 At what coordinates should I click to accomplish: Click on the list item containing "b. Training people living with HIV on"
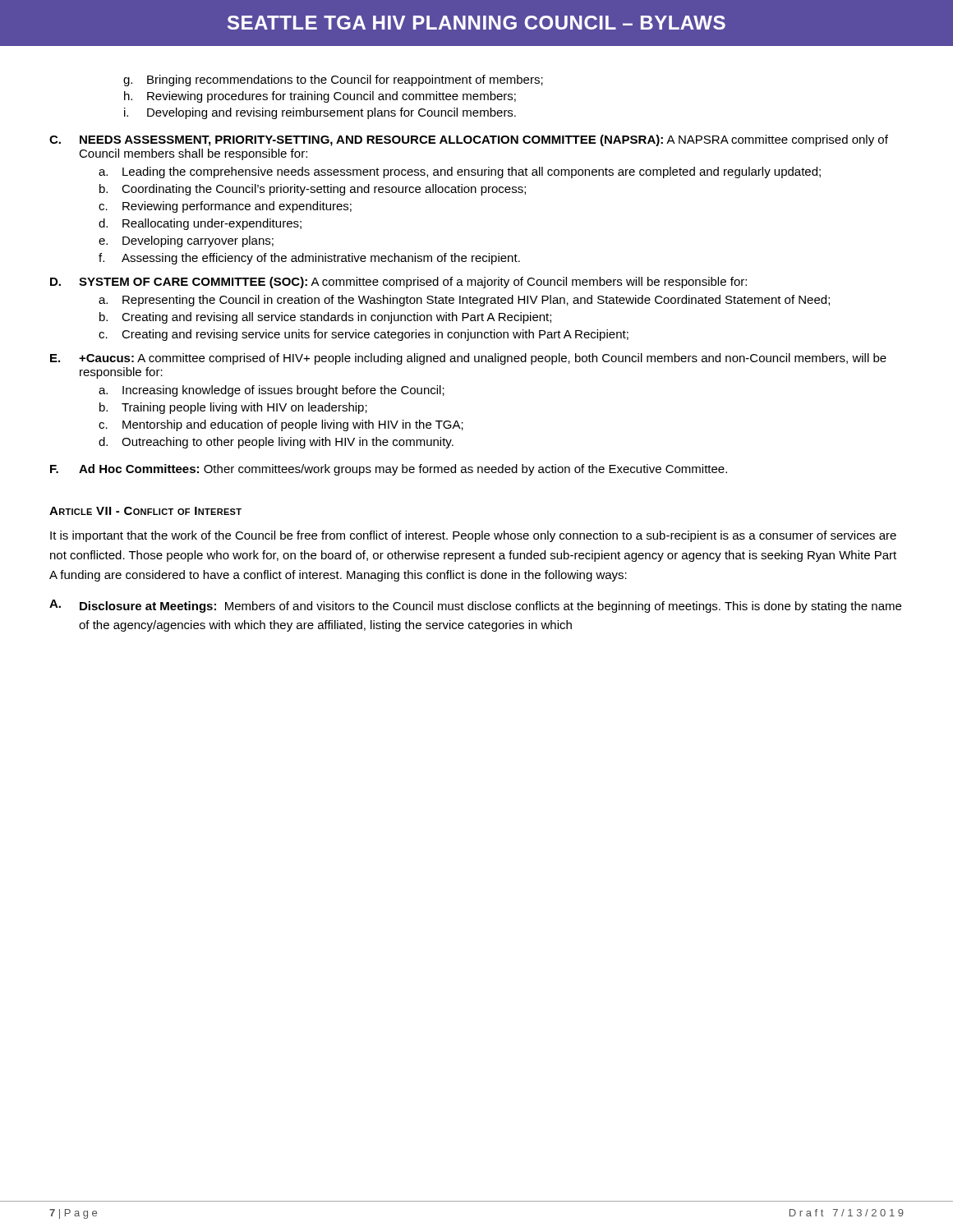click(x=233, y=407)
